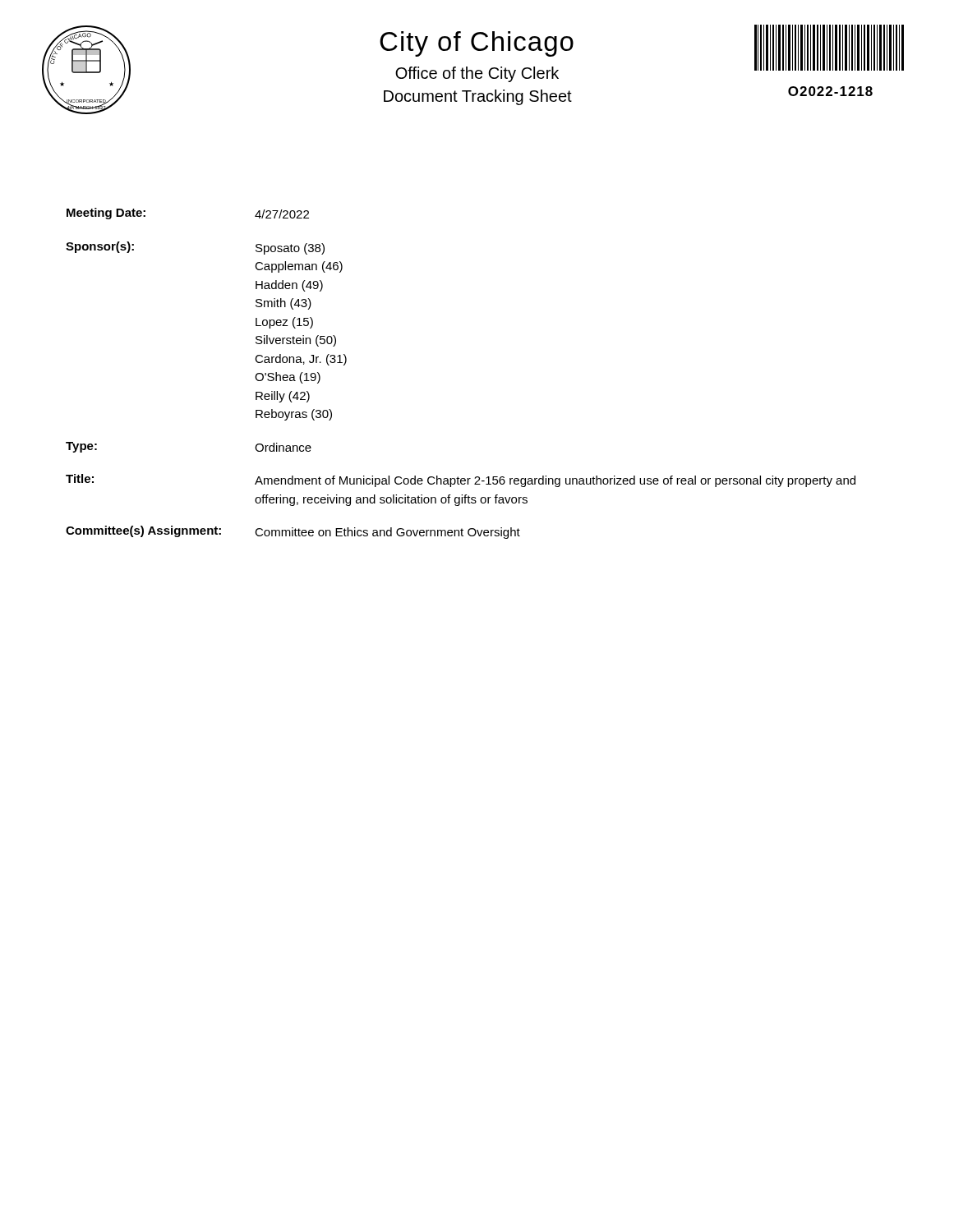Locate the logo

click(86, 70)
